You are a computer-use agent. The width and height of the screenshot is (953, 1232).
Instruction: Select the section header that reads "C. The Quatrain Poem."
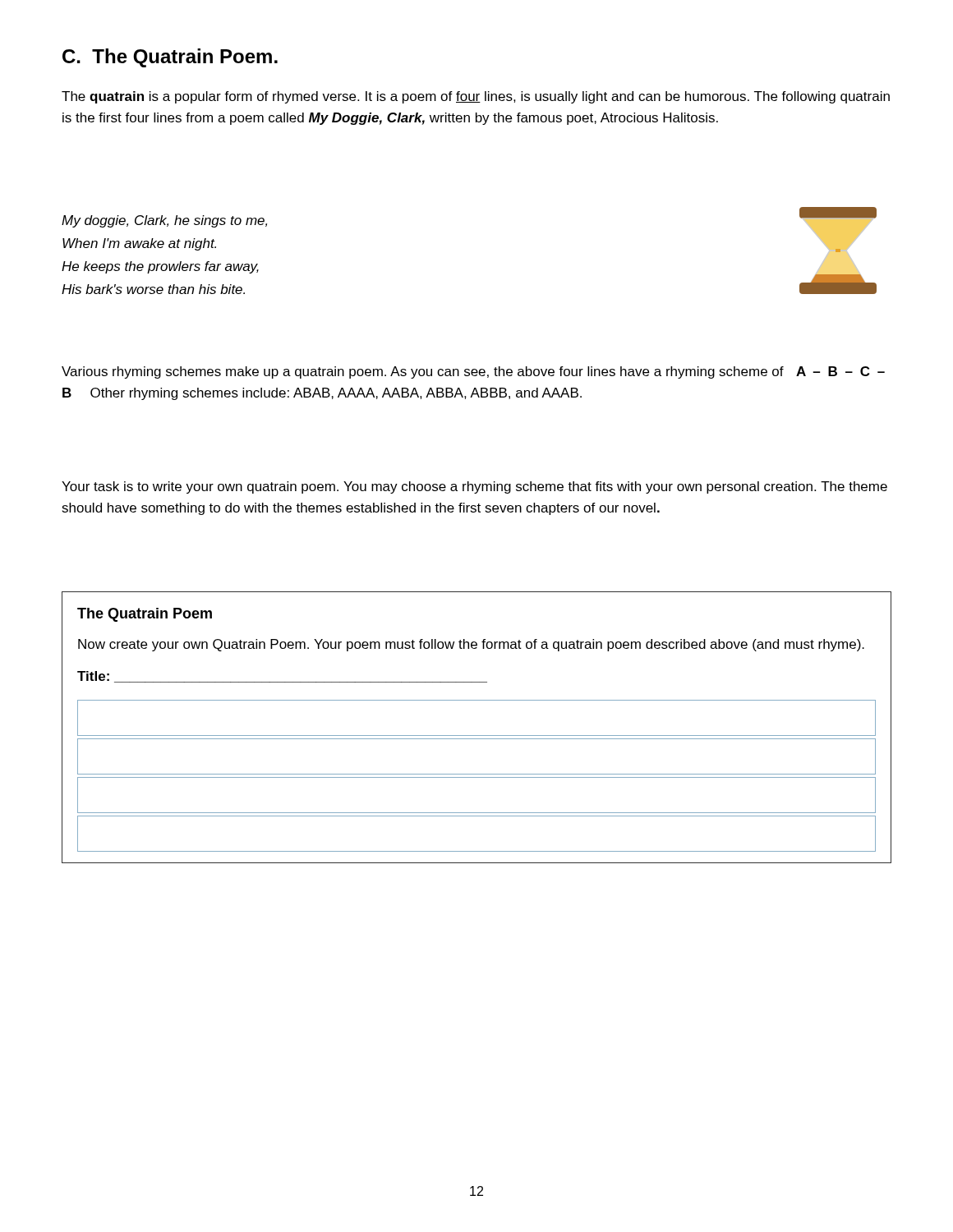pos(170,56)
